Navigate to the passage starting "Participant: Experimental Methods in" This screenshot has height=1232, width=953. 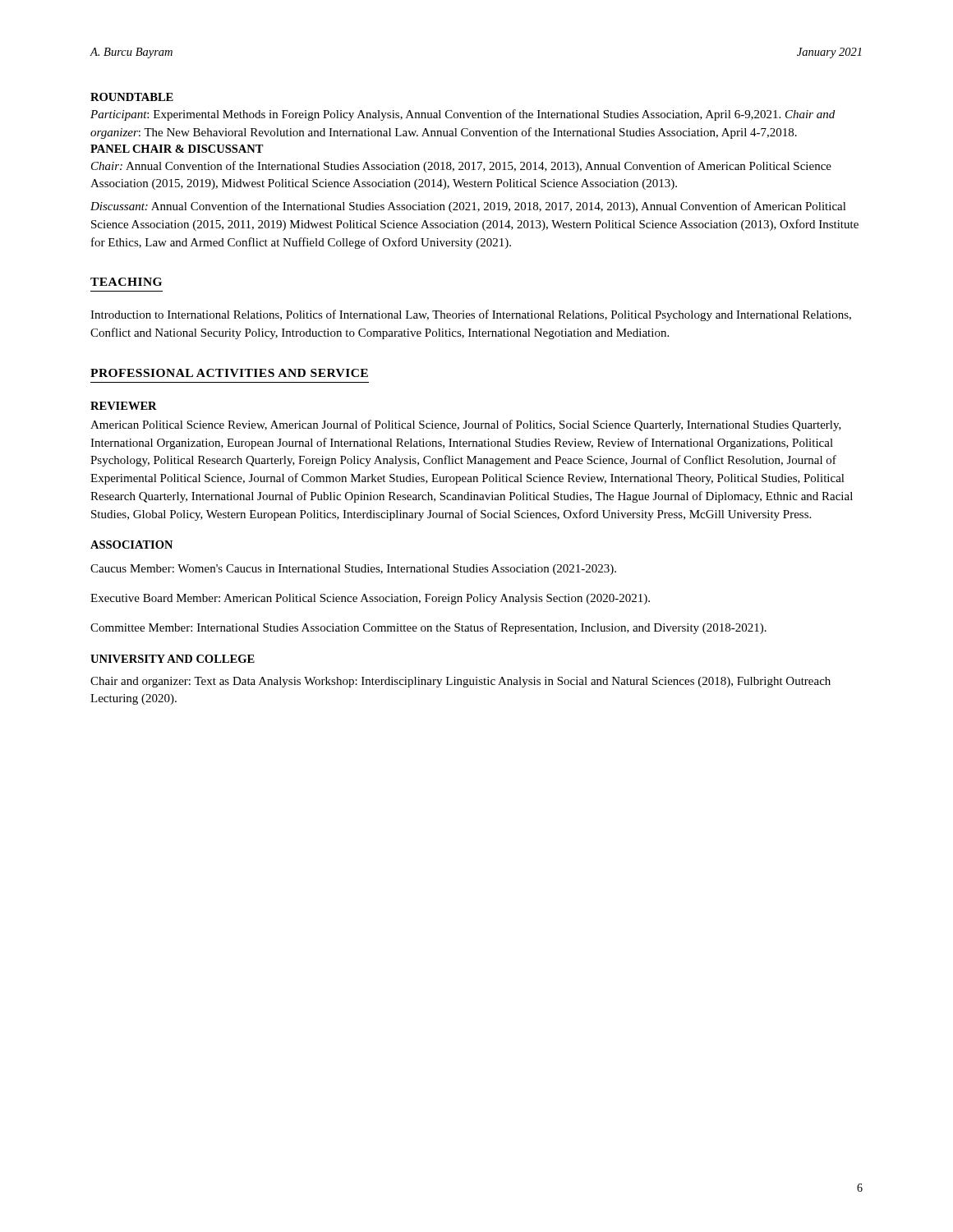coord(476,124)
